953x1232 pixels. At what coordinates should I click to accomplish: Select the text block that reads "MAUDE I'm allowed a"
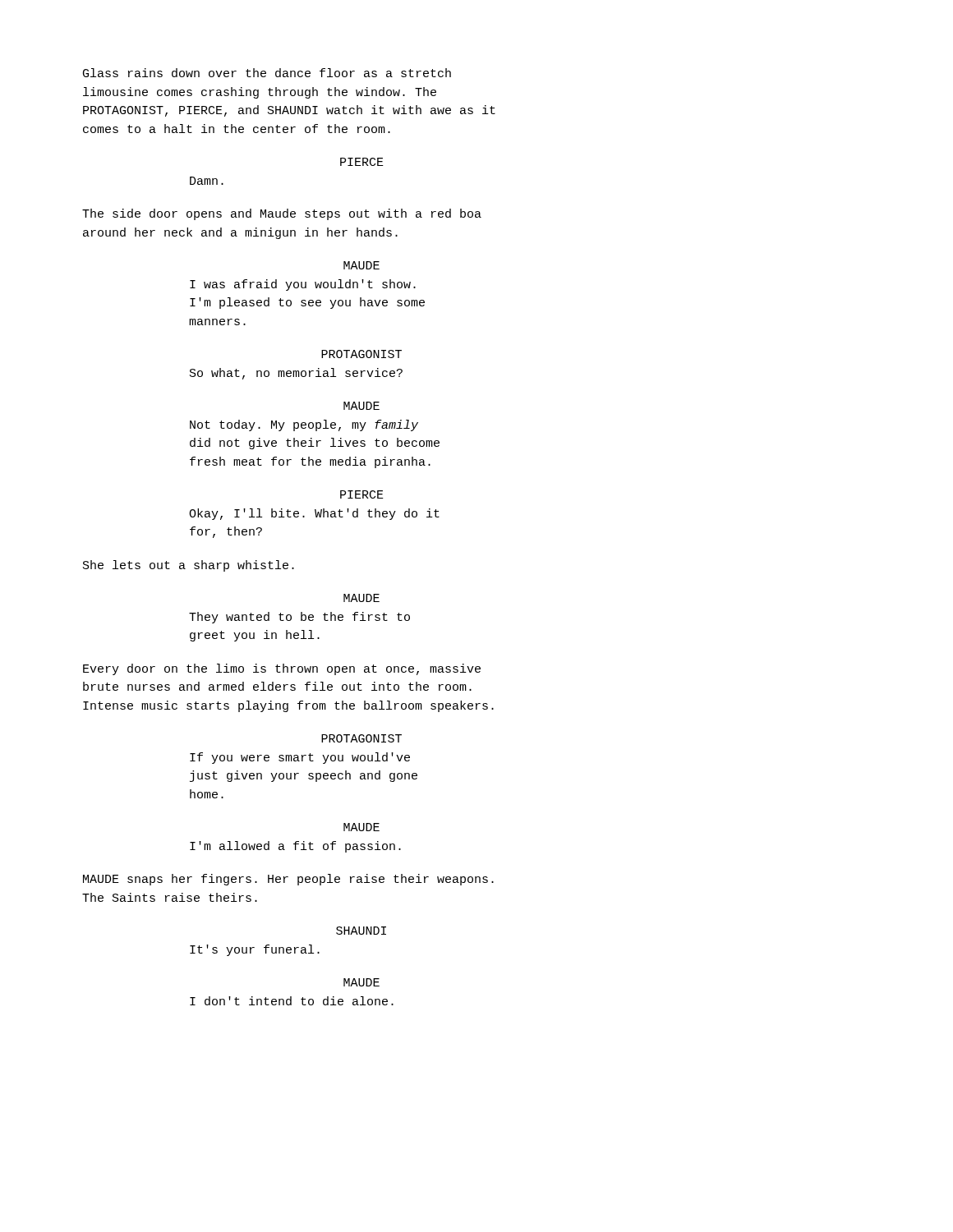pos(361,838)
